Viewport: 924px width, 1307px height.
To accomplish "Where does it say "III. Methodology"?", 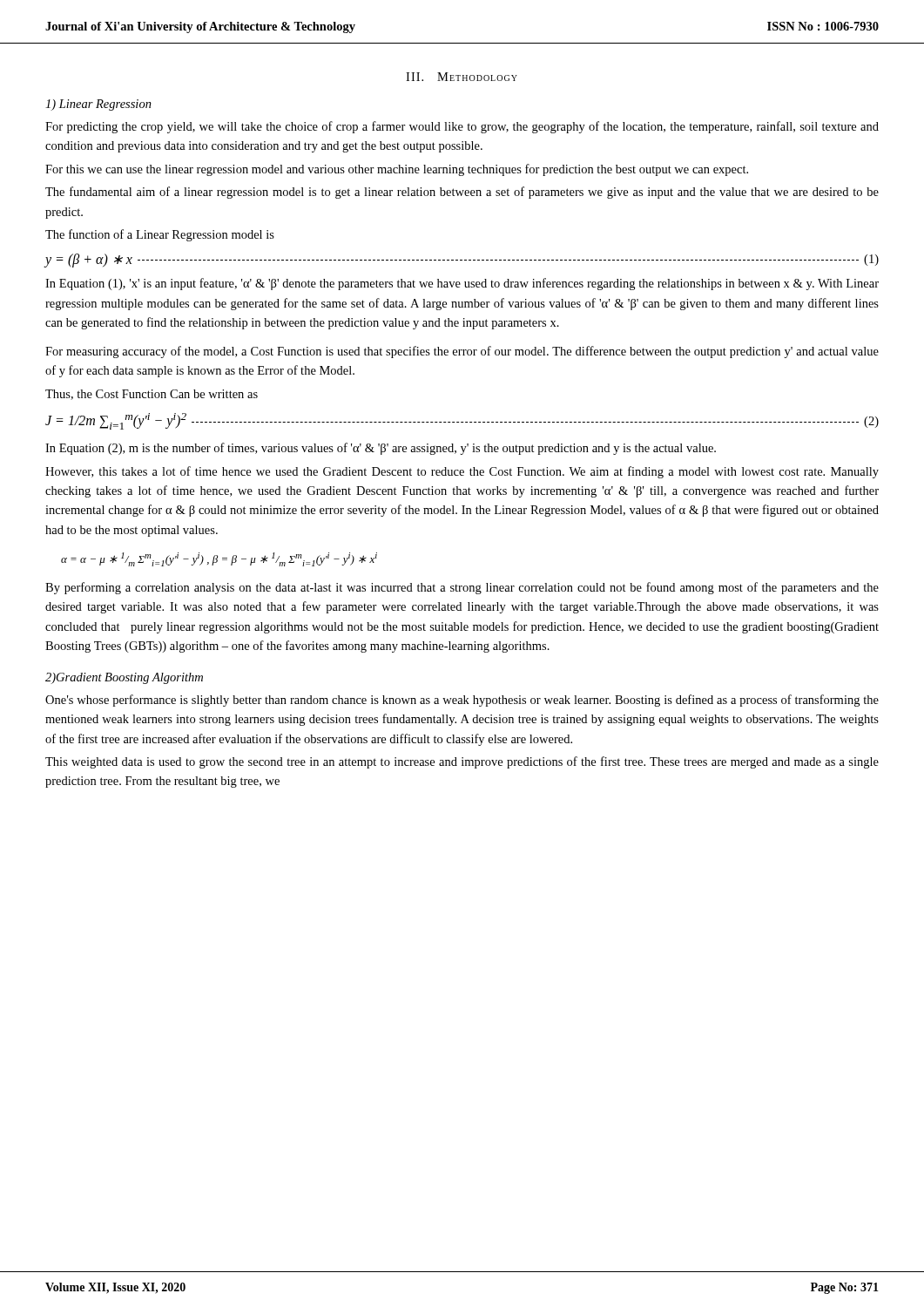I will [462, 77].
